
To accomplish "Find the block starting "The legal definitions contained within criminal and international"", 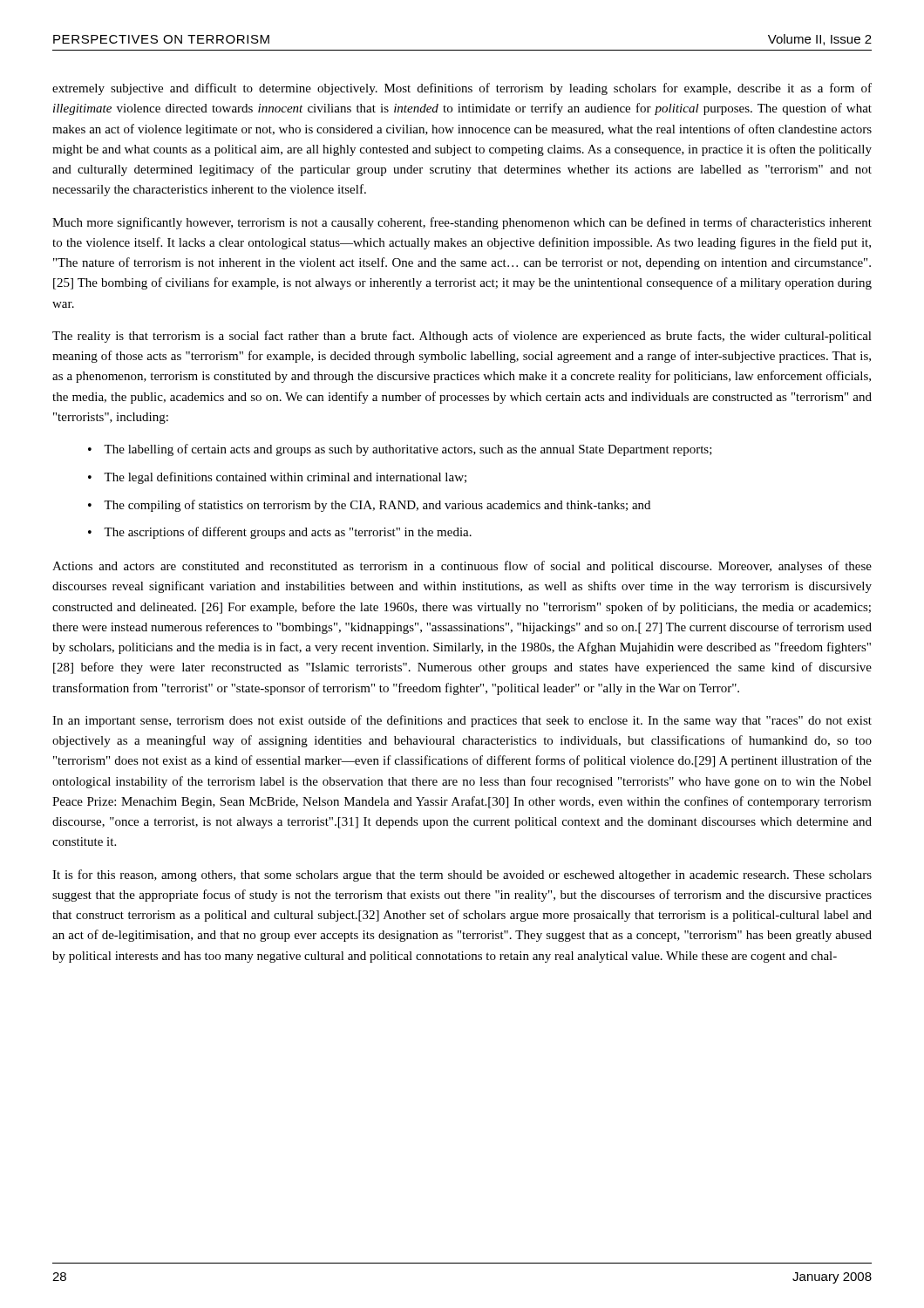I will [x=285, y=478].
